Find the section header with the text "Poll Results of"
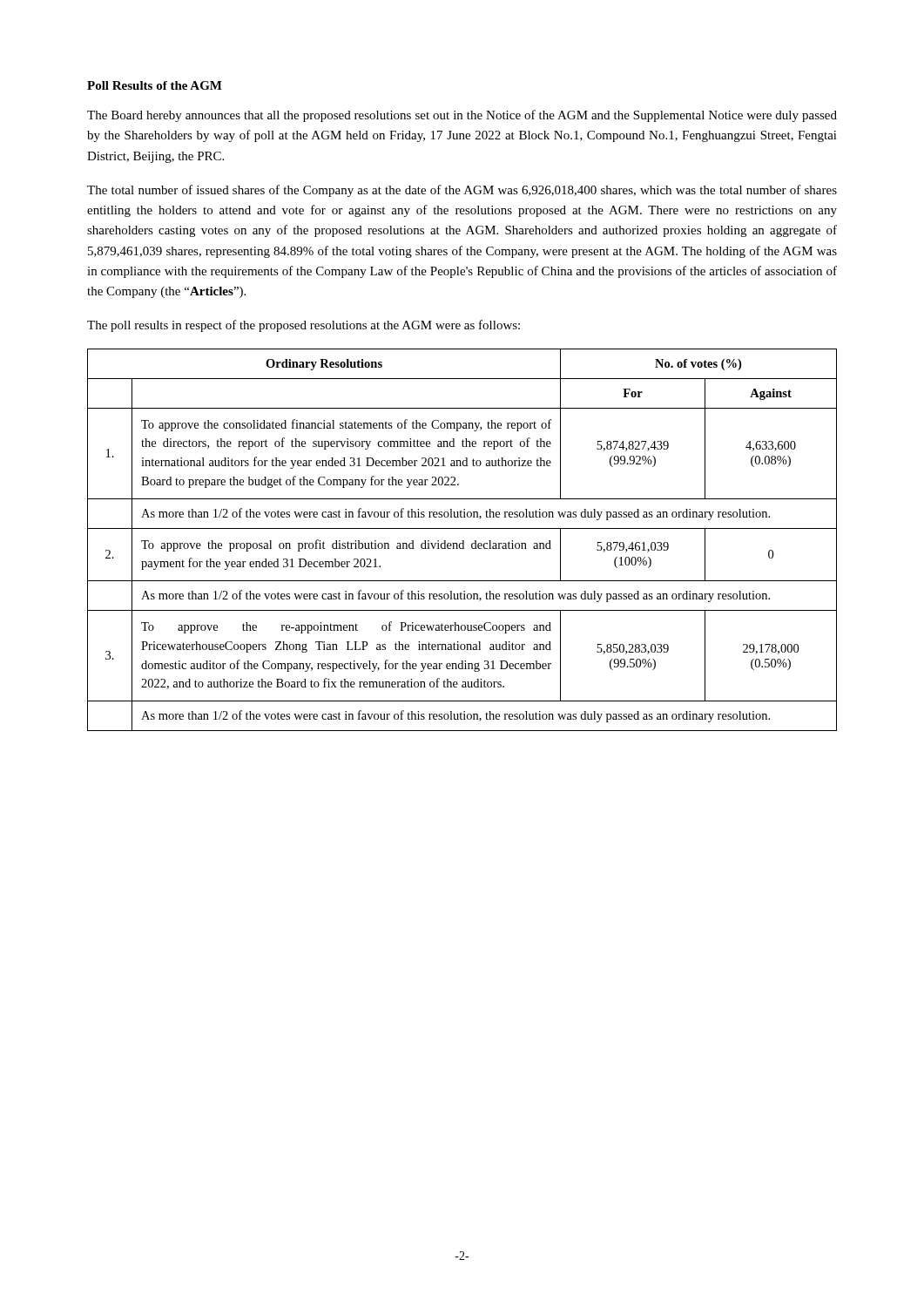 pyautogui.click(x=155, y=85)
